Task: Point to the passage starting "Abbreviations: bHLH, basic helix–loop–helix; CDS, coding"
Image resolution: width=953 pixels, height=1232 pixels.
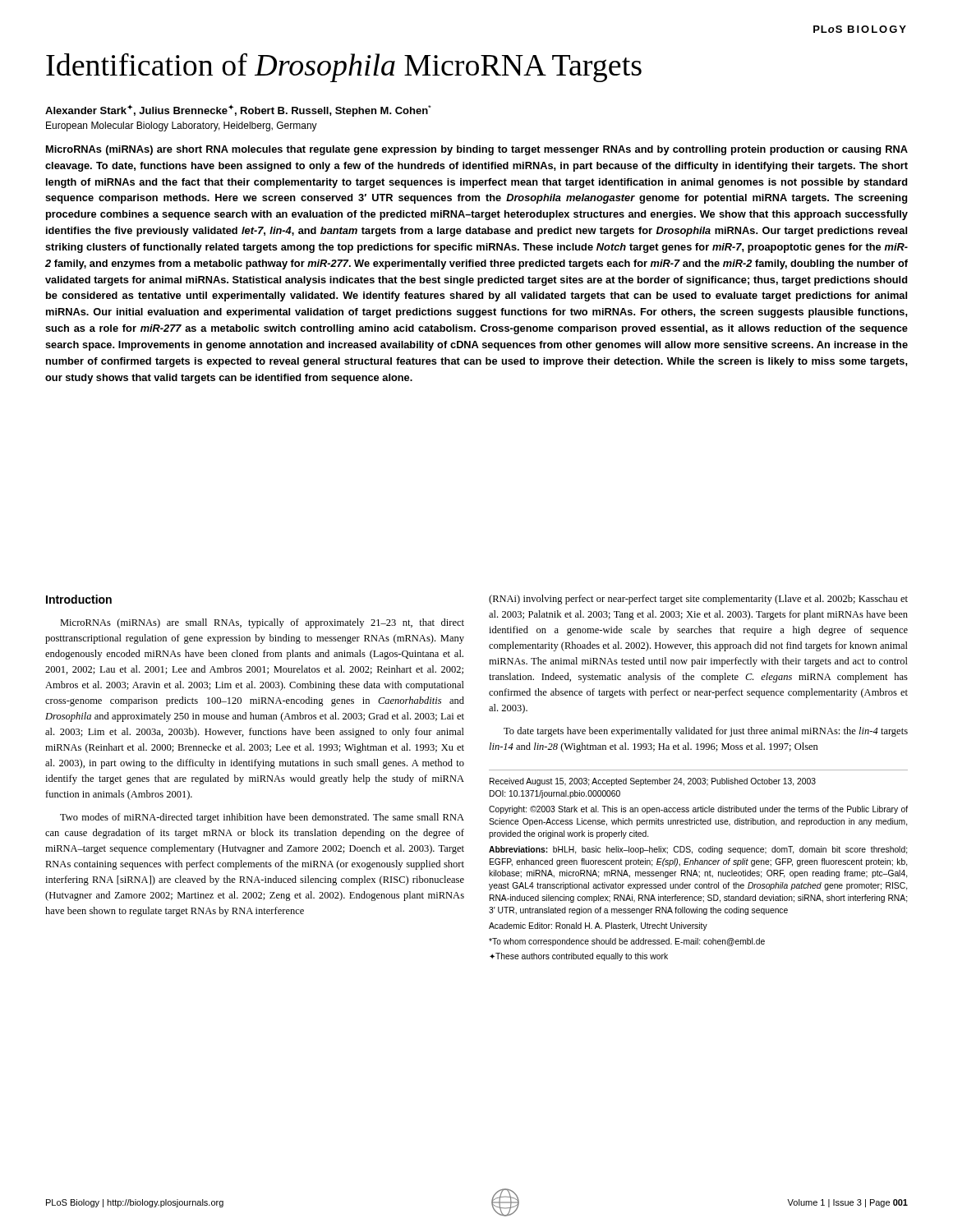Action: coord(698,880)
